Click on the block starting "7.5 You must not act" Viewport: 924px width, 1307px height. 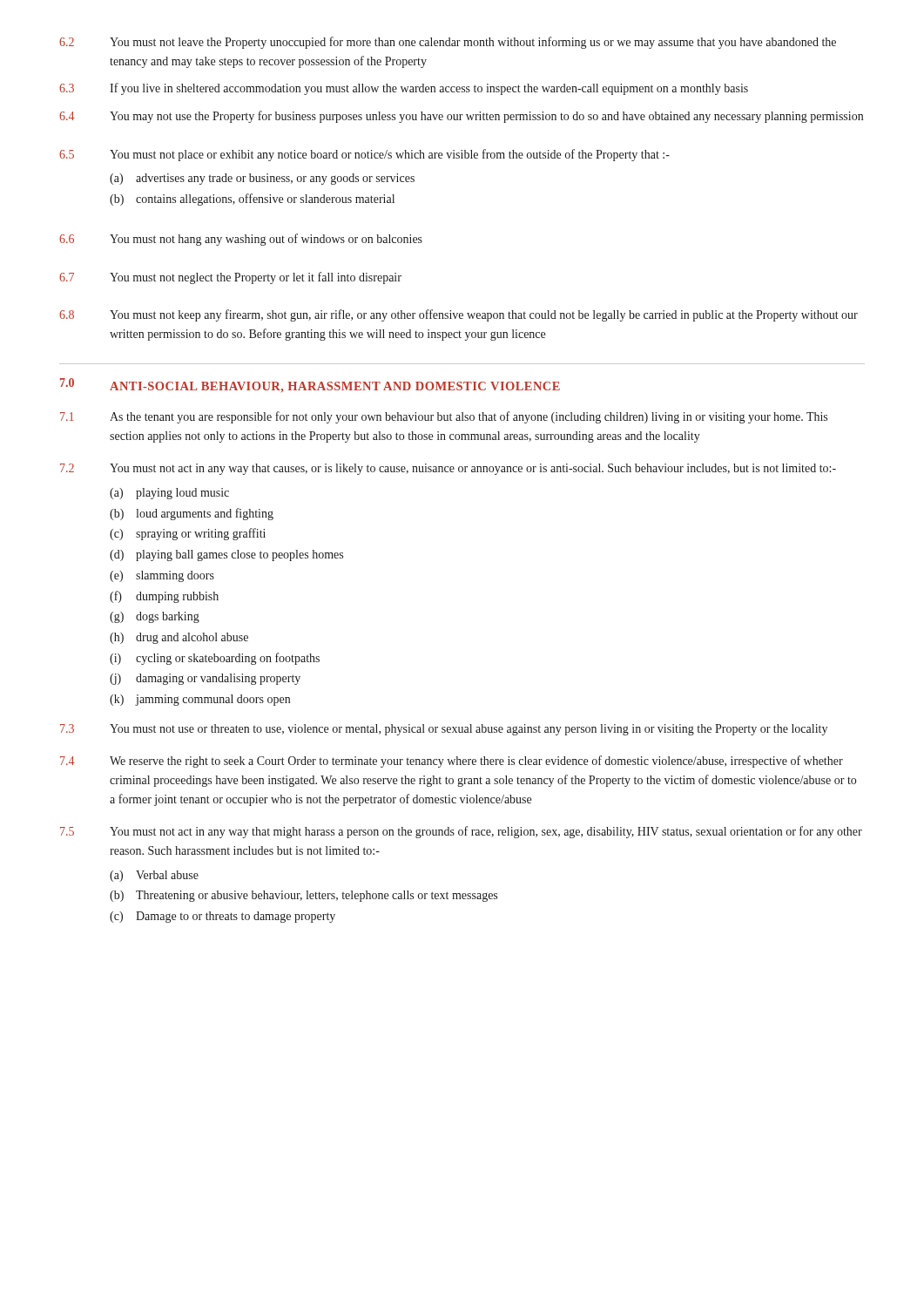click(x=461, y=832)
